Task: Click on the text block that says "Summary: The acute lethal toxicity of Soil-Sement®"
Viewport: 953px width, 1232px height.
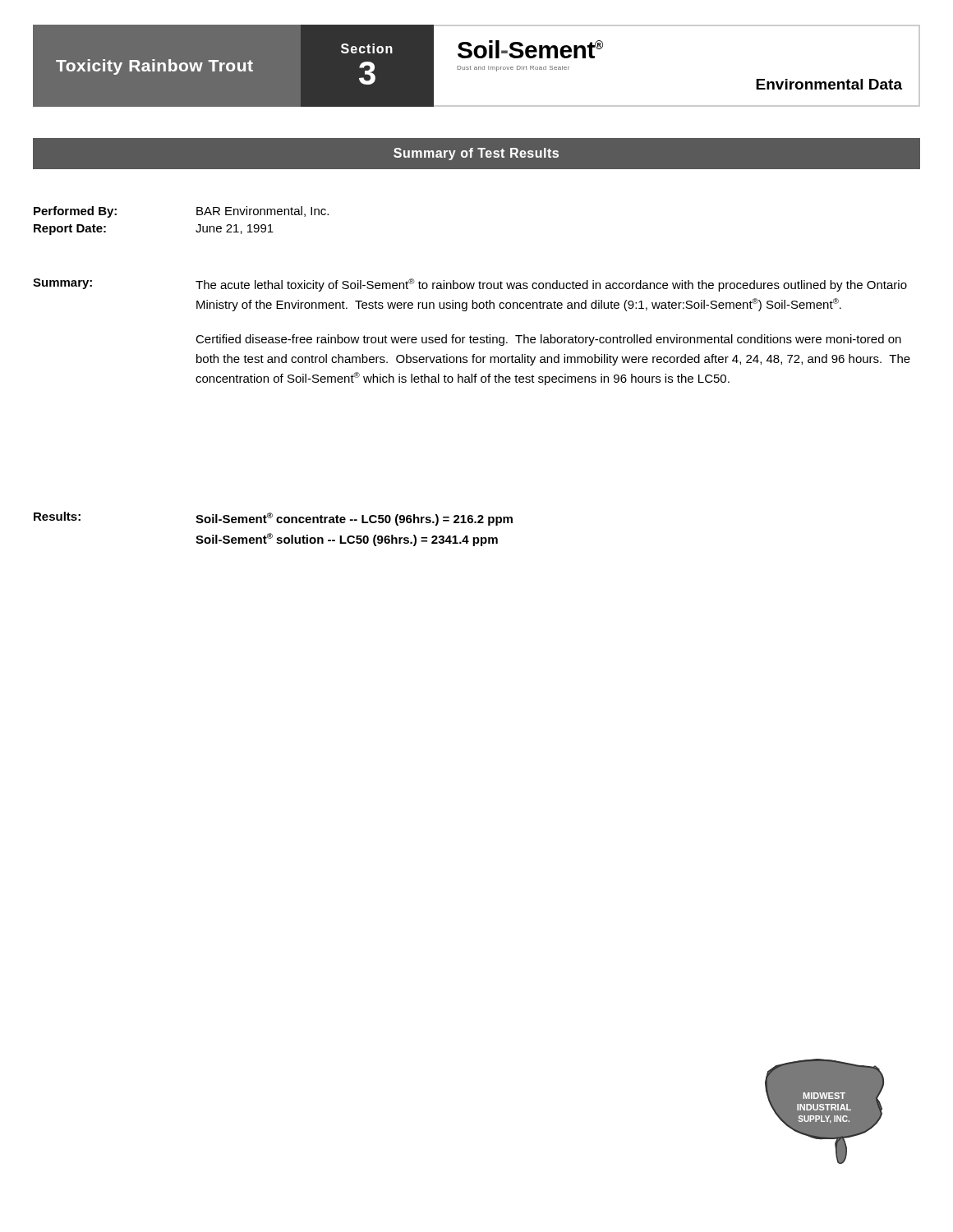Action: point(476,332)
